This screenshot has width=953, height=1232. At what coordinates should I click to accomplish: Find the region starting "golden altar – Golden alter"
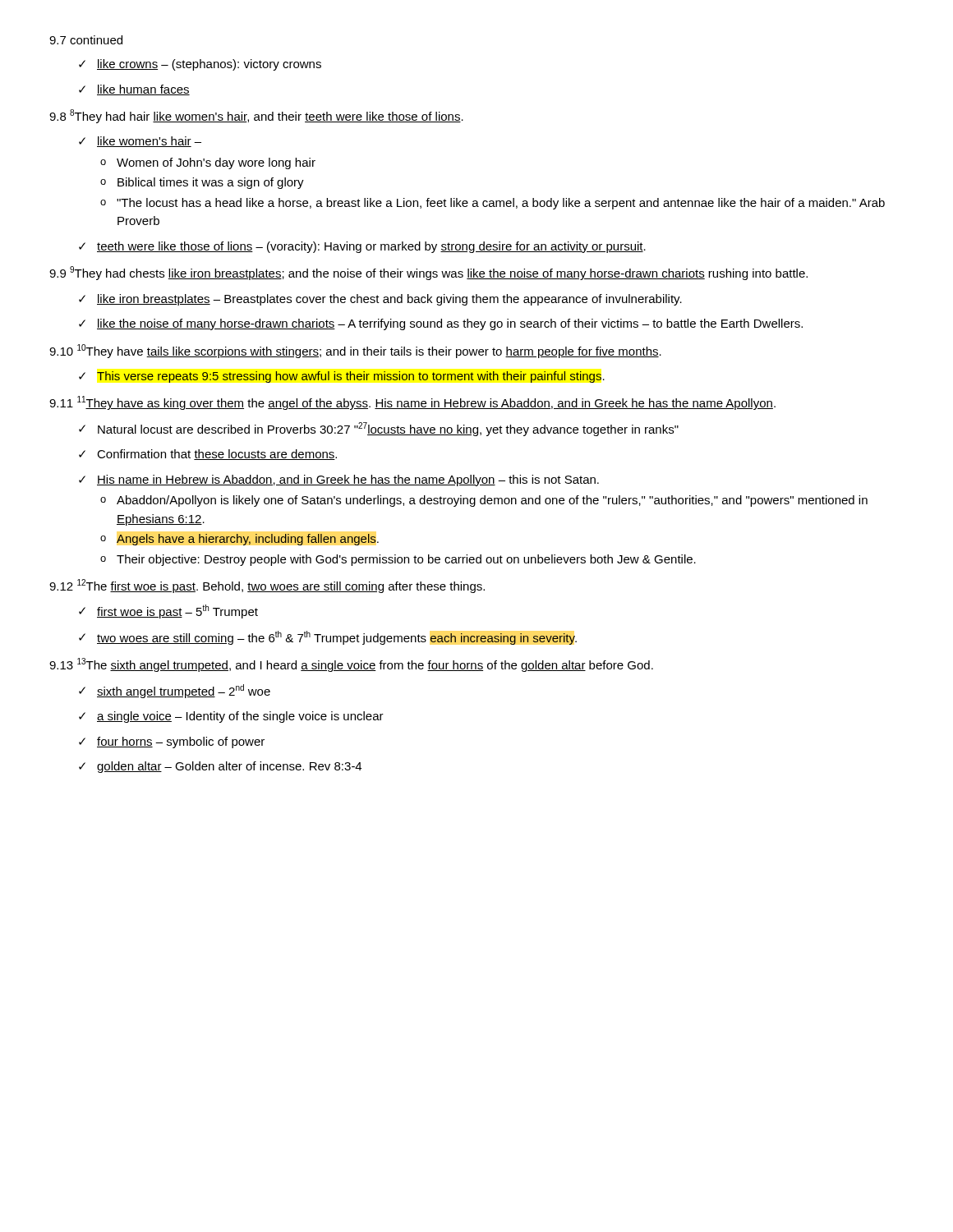pos(220,767)
